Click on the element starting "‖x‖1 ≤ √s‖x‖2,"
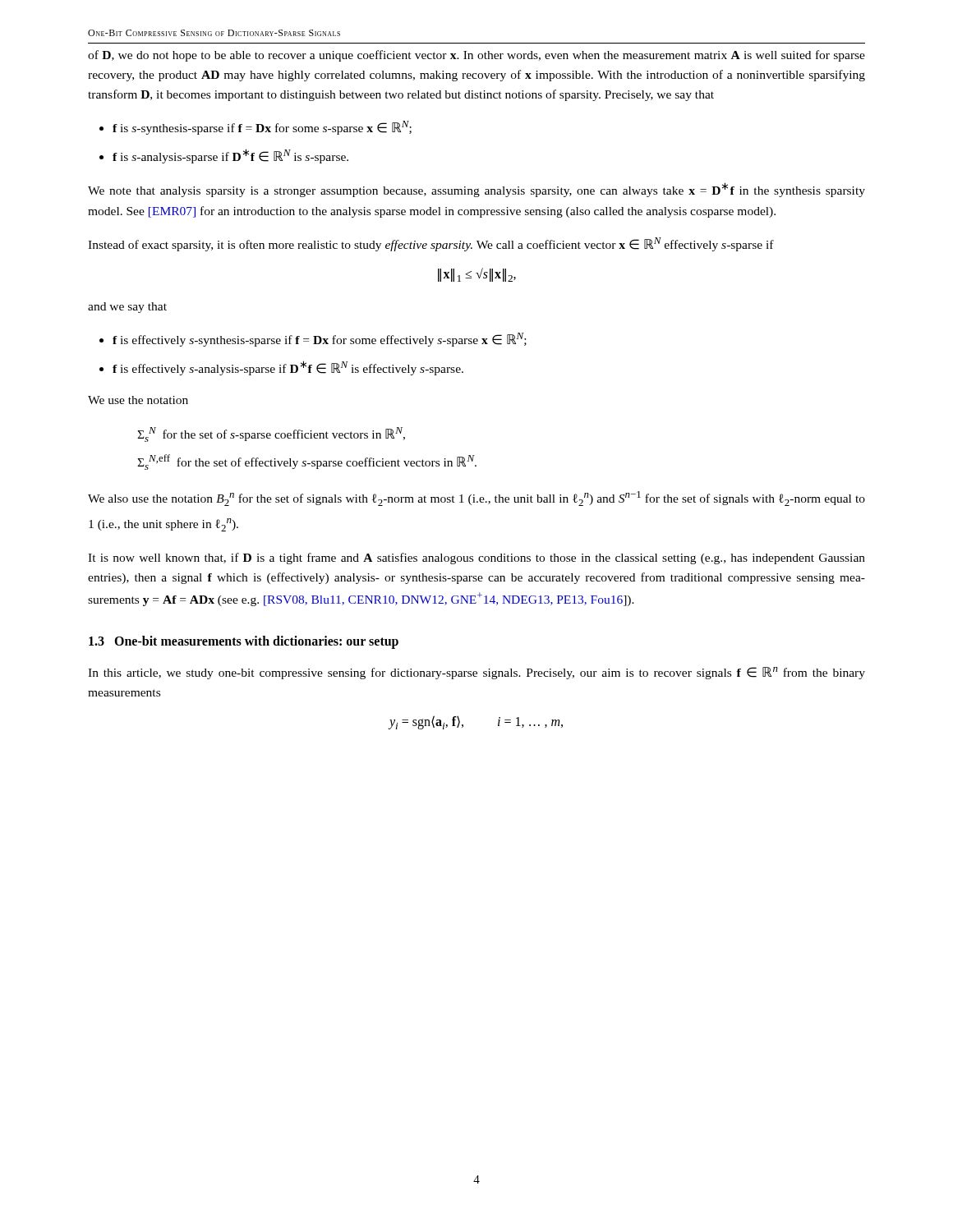This screenshot has height=1232, width=953. click(476, 275)
